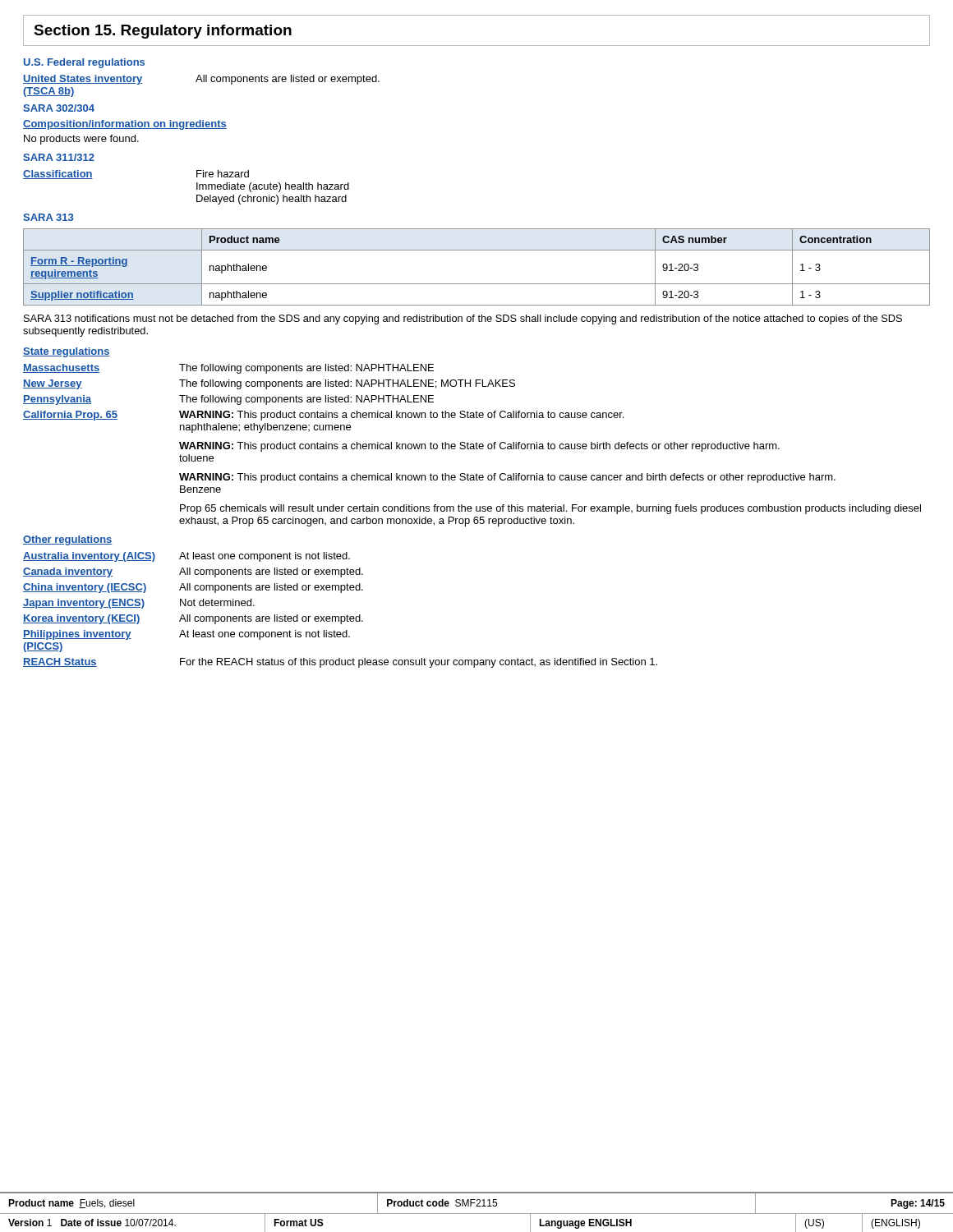
Task: Find the section header that says "SARA 311/312"
Action: [59, 157]
